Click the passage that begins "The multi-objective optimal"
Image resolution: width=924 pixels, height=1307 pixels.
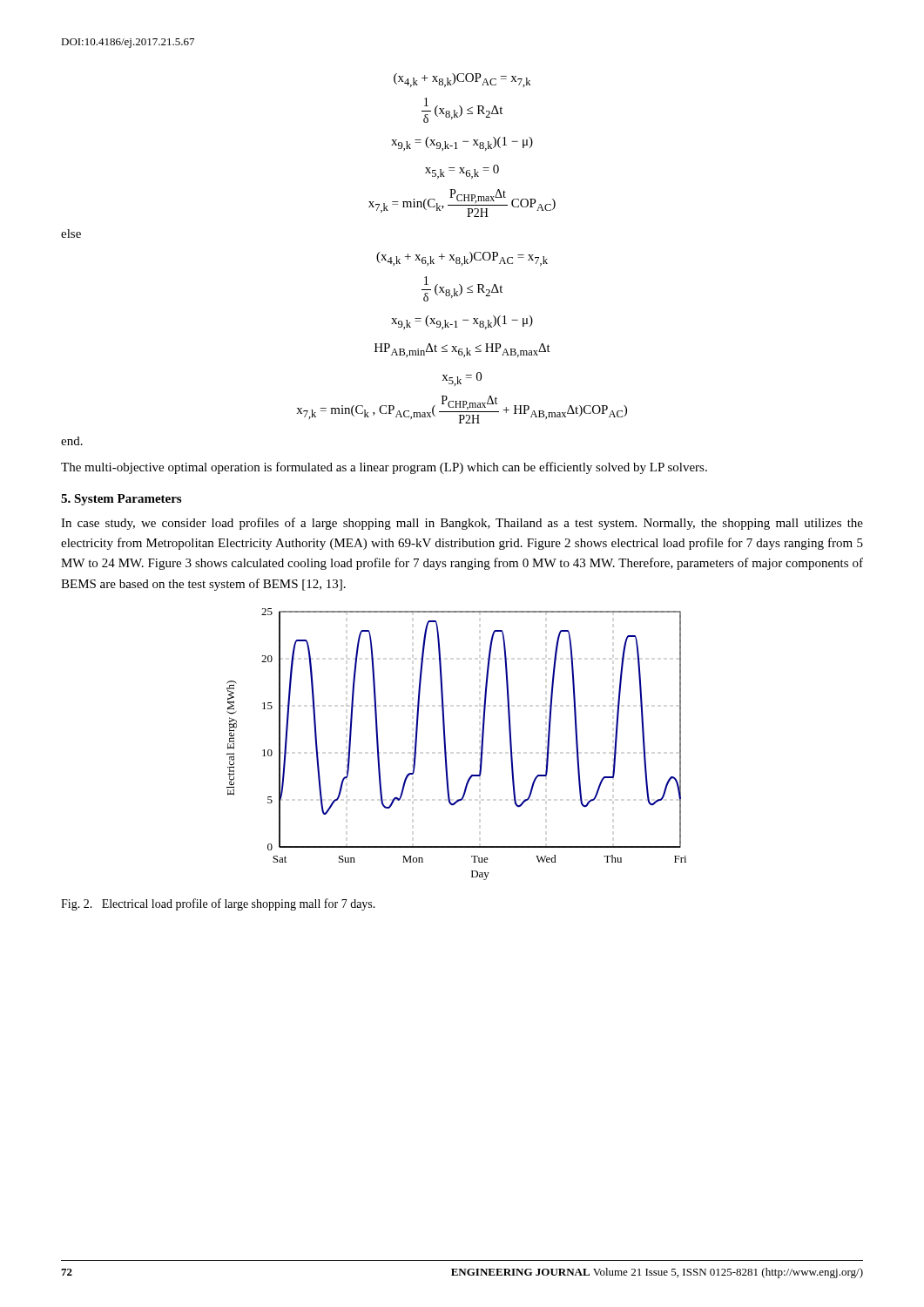(x=384, y=467)
